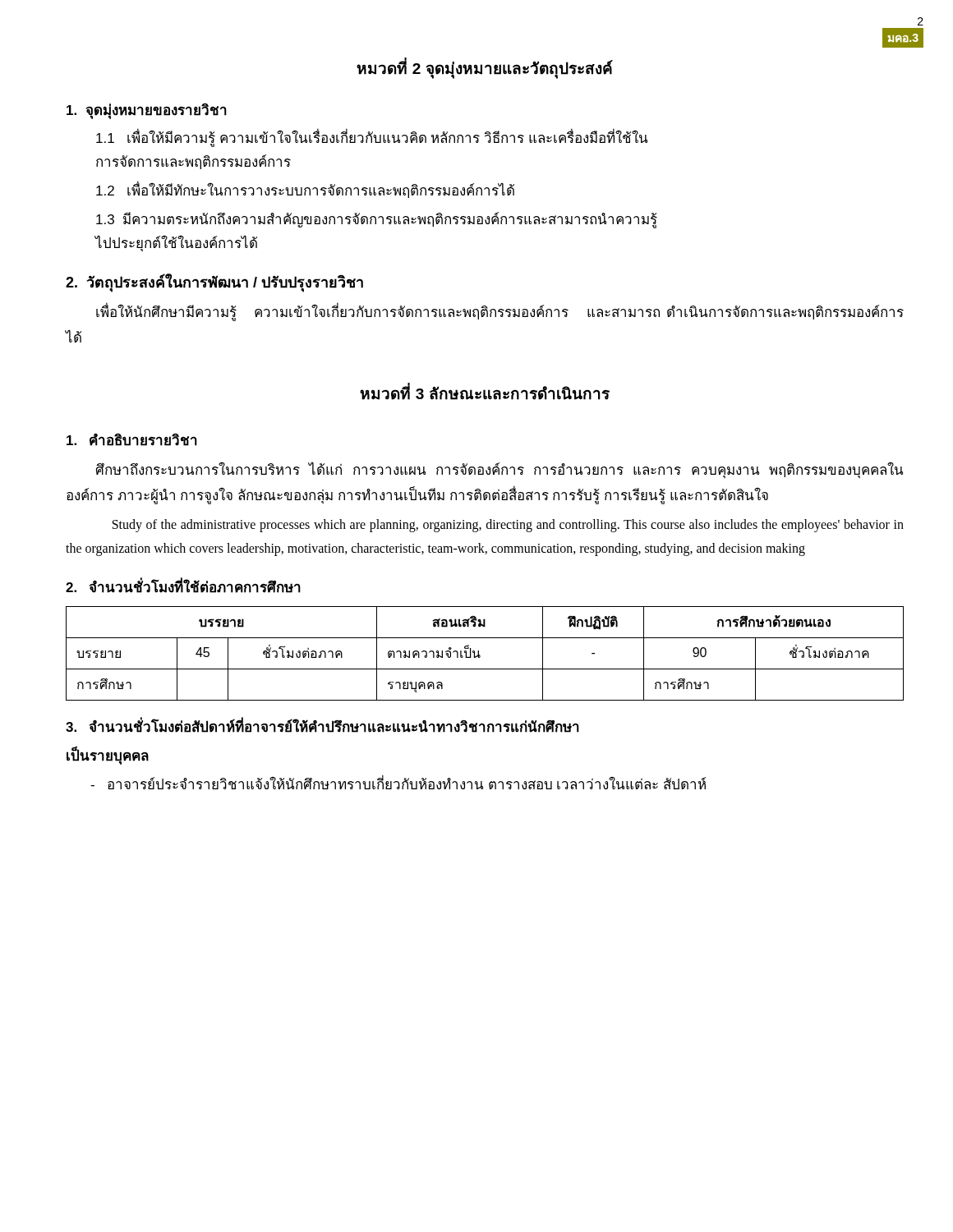The width and height of the screenshot is (953, 1232).
Task: Select the passage starting "1. จุดมุ่งหมายของรายวิชา"
Action: [x=147, y=110]
